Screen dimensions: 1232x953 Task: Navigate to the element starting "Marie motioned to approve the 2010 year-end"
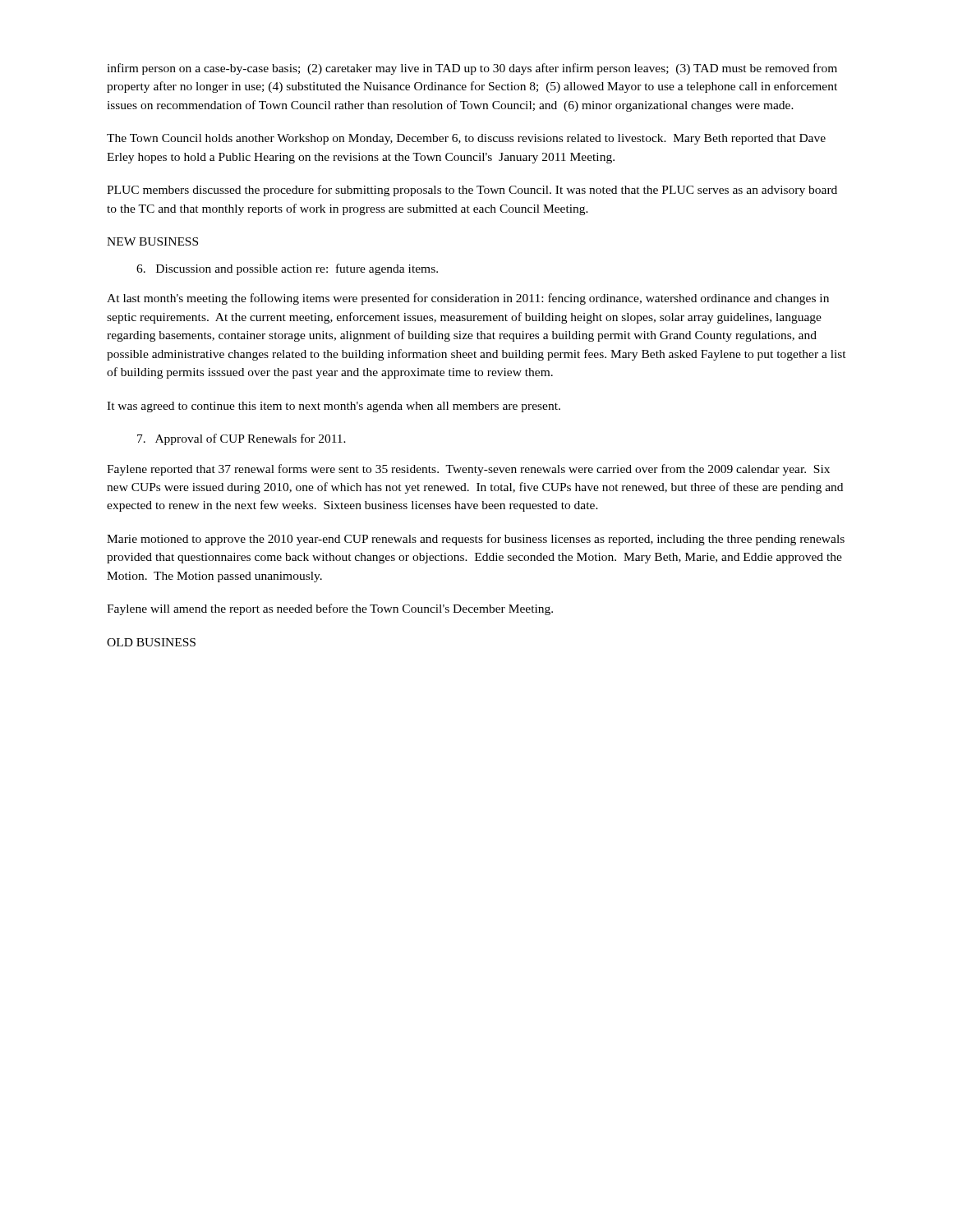click(x=476, y=557)
